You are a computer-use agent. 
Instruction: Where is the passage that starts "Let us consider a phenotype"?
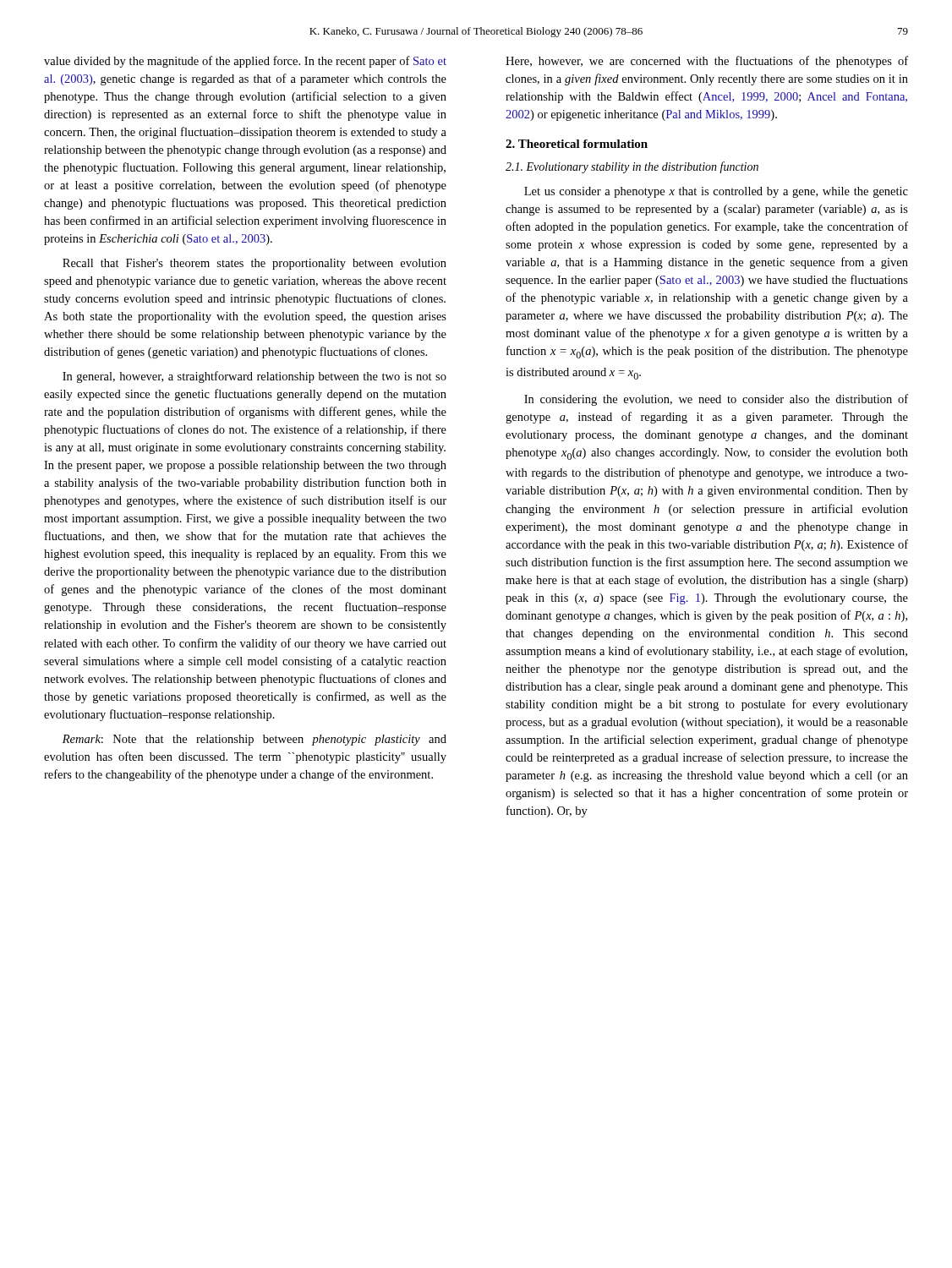[x=707, y=283]
